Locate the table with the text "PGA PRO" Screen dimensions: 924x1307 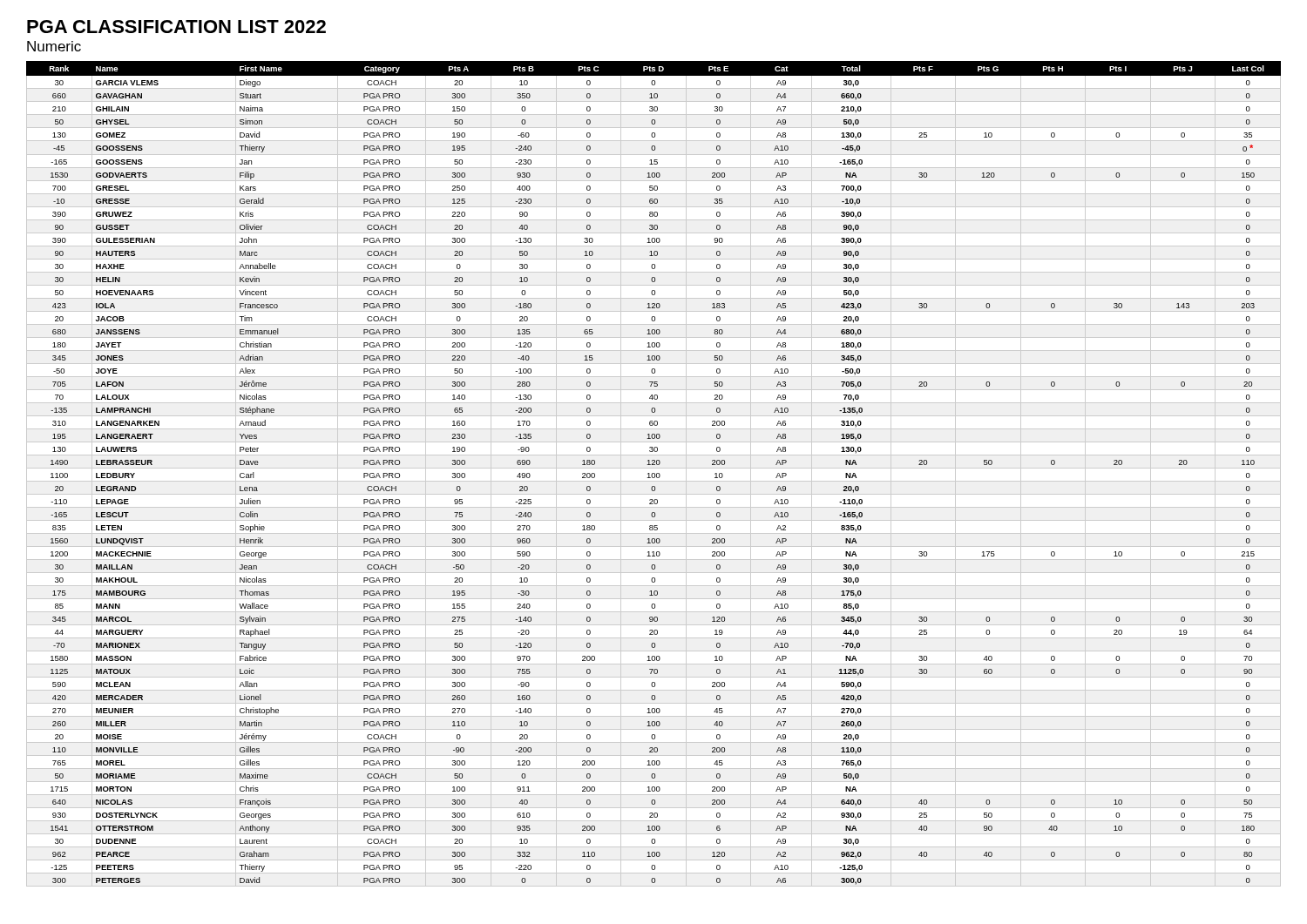(654, 474)
